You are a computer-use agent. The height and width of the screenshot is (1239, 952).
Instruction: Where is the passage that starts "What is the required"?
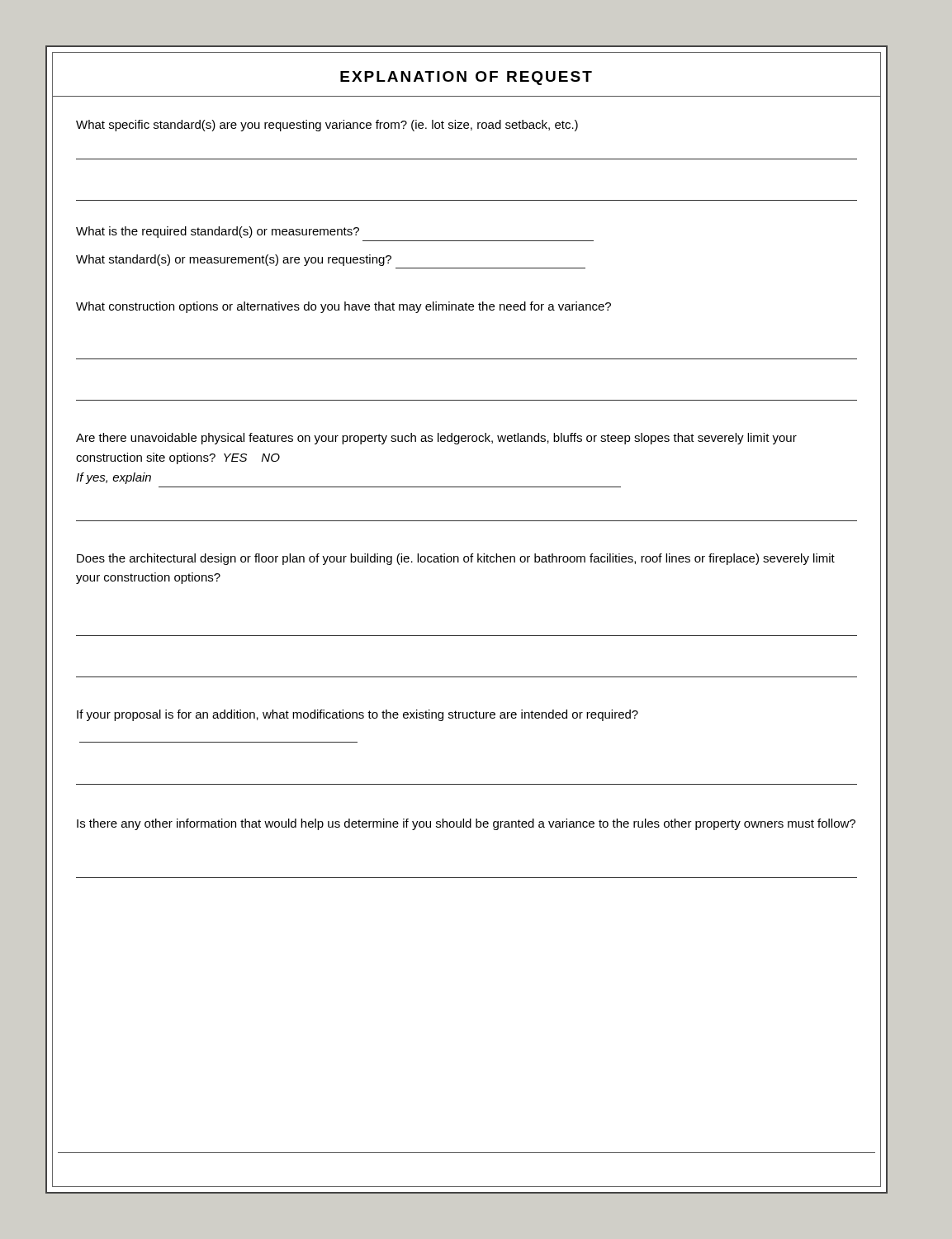[335, 232]
